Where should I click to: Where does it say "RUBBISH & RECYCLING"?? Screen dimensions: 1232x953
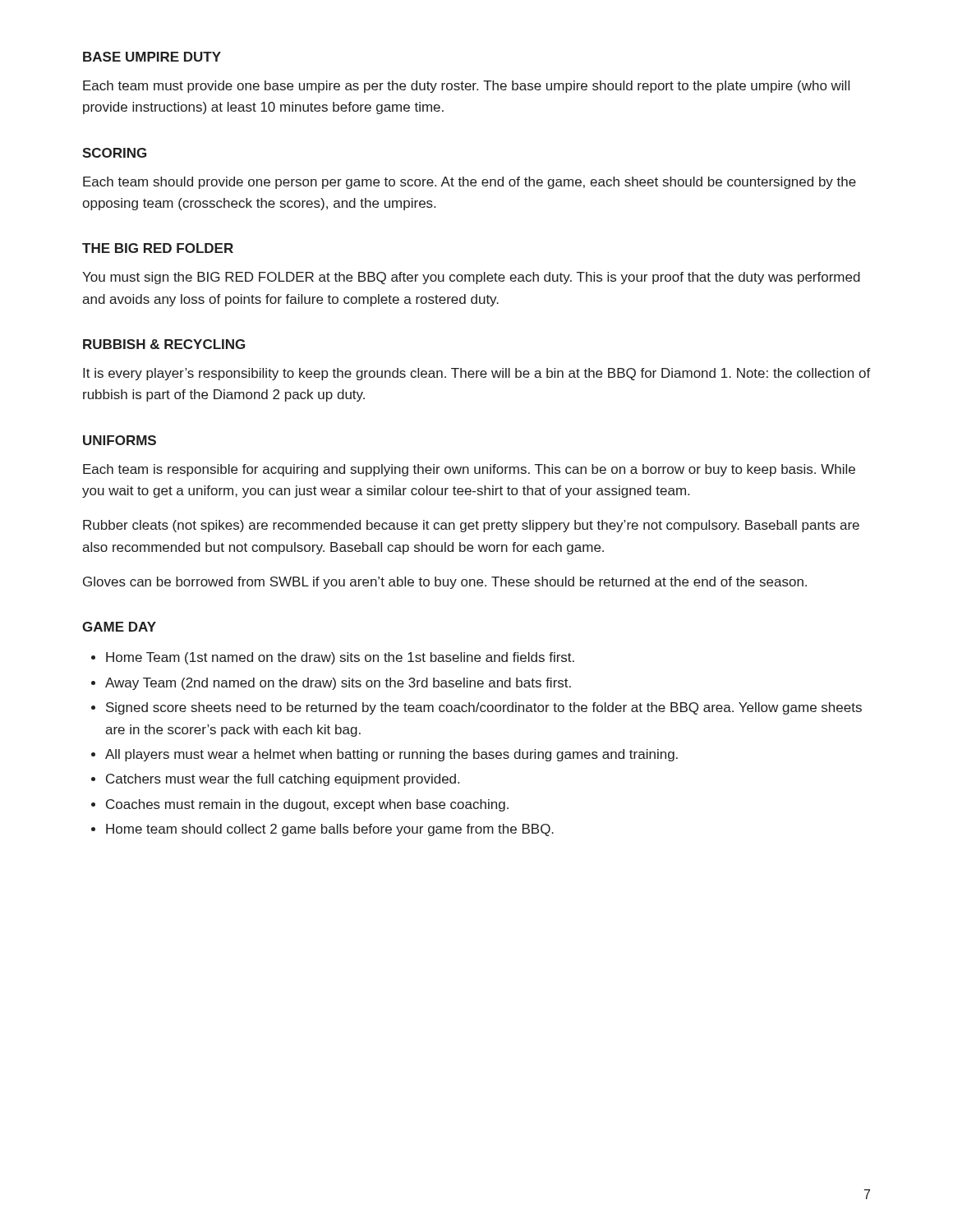pos(164,345)
